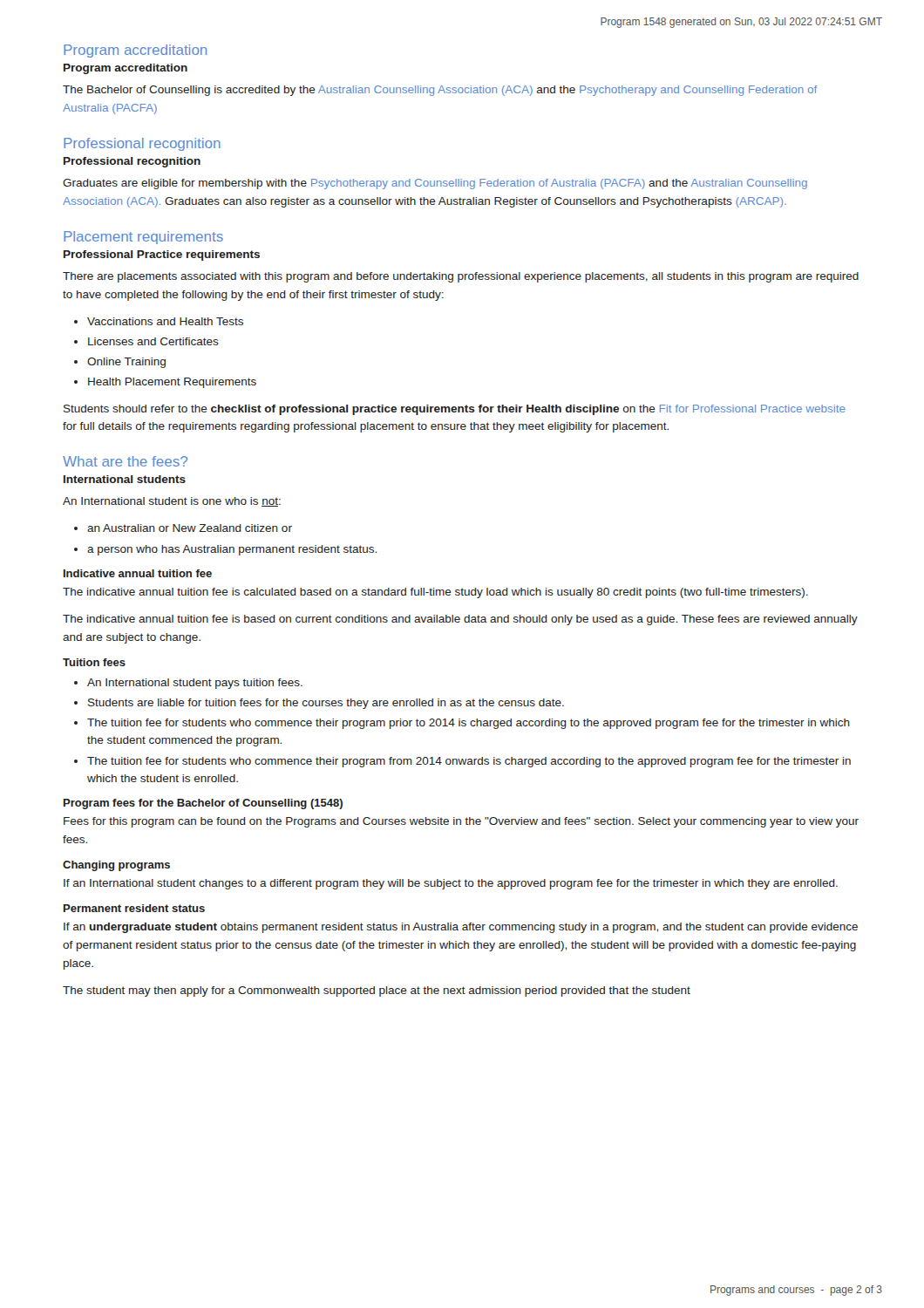This screenshot has height=1308, width=924.
Task: Navigate to the element starting "Permanent resident status"
Action: tap(134, 908)
